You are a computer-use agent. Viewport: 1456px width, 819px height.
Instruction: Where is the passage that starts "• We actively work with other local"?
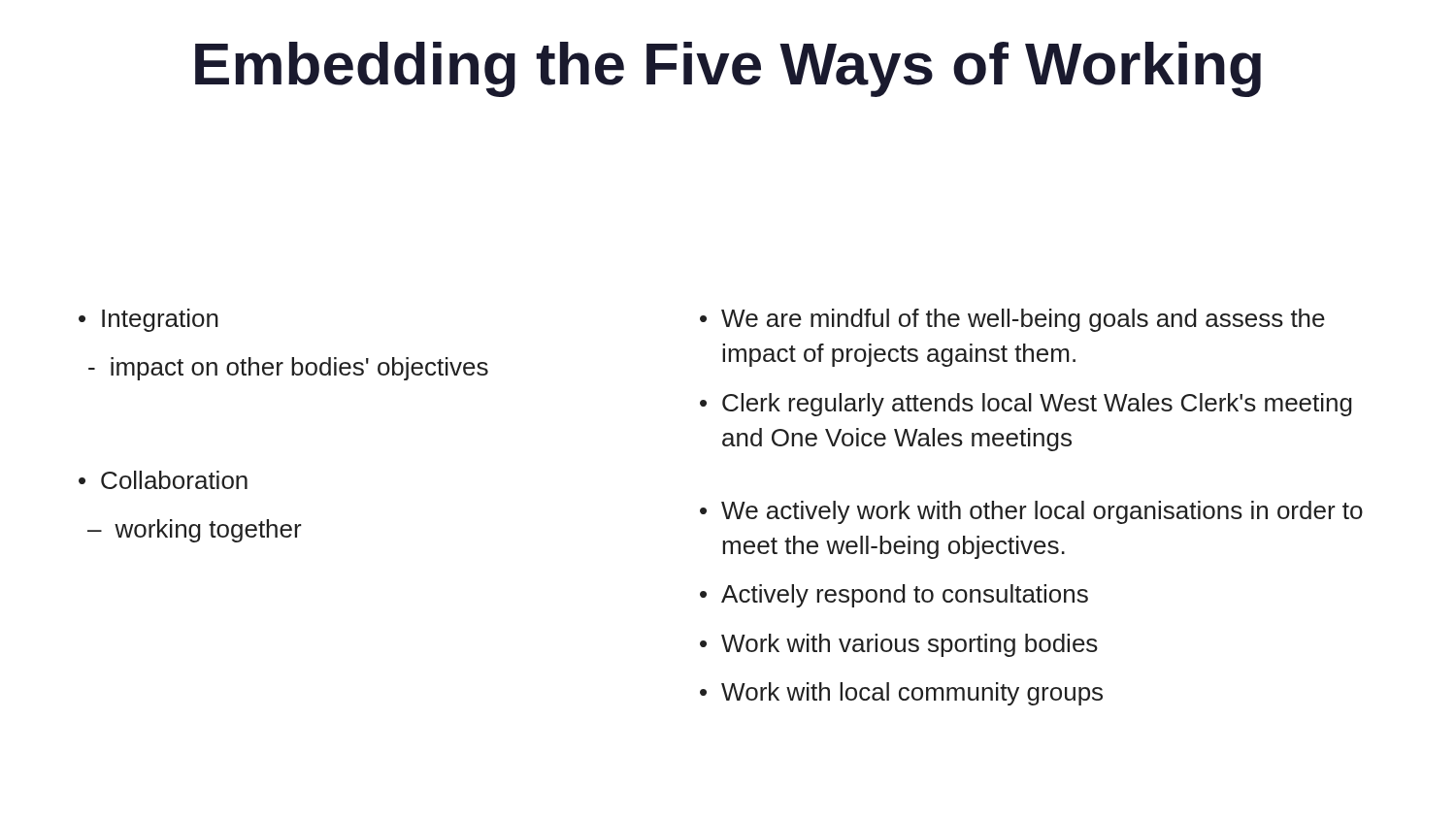1048,528
